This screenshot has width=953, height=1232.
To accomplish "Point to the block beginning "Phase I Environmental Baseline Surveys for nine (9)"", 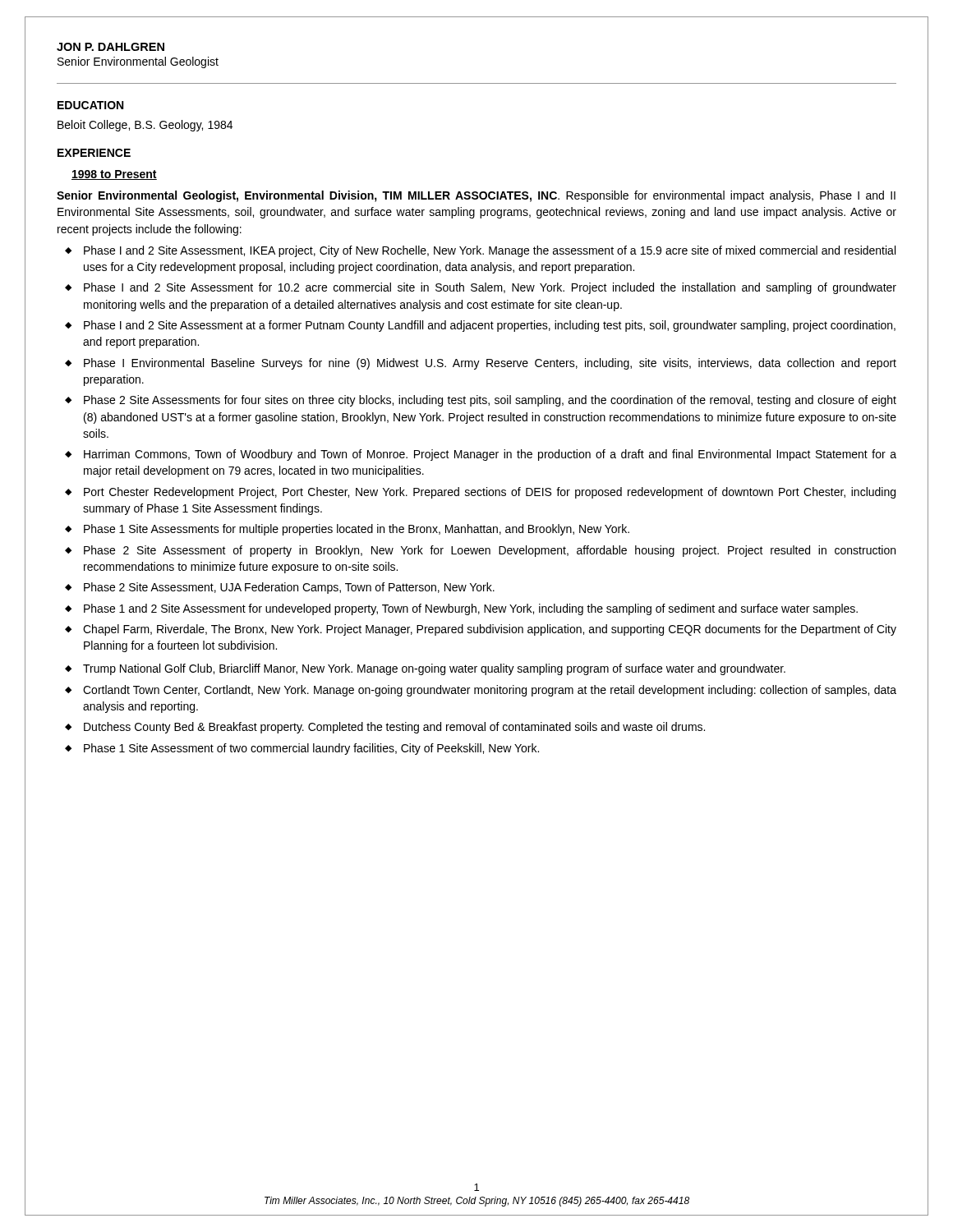I will 490,371.
